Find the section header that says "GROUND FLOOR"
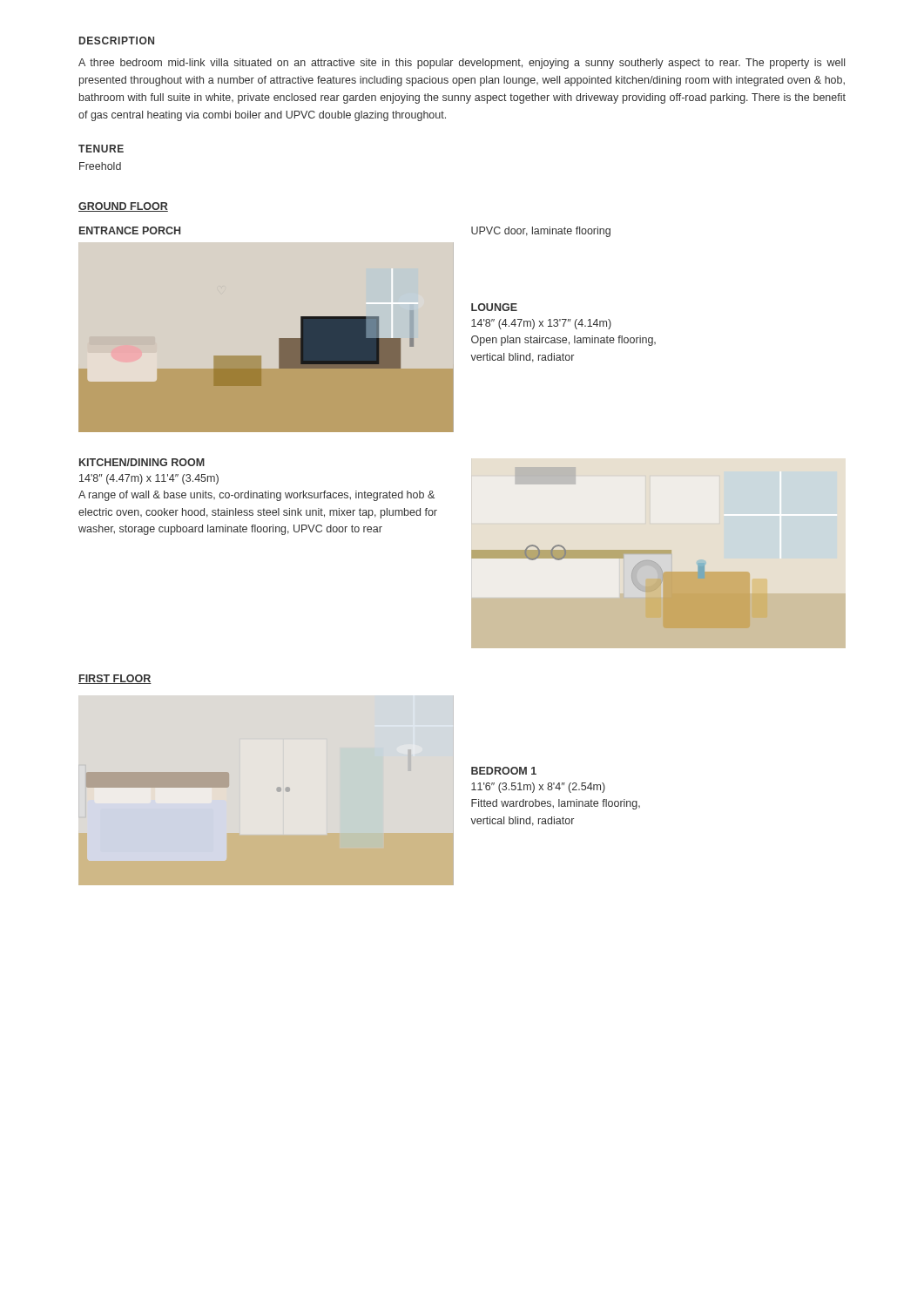924x1307 pixels. (x=123, y=207)
